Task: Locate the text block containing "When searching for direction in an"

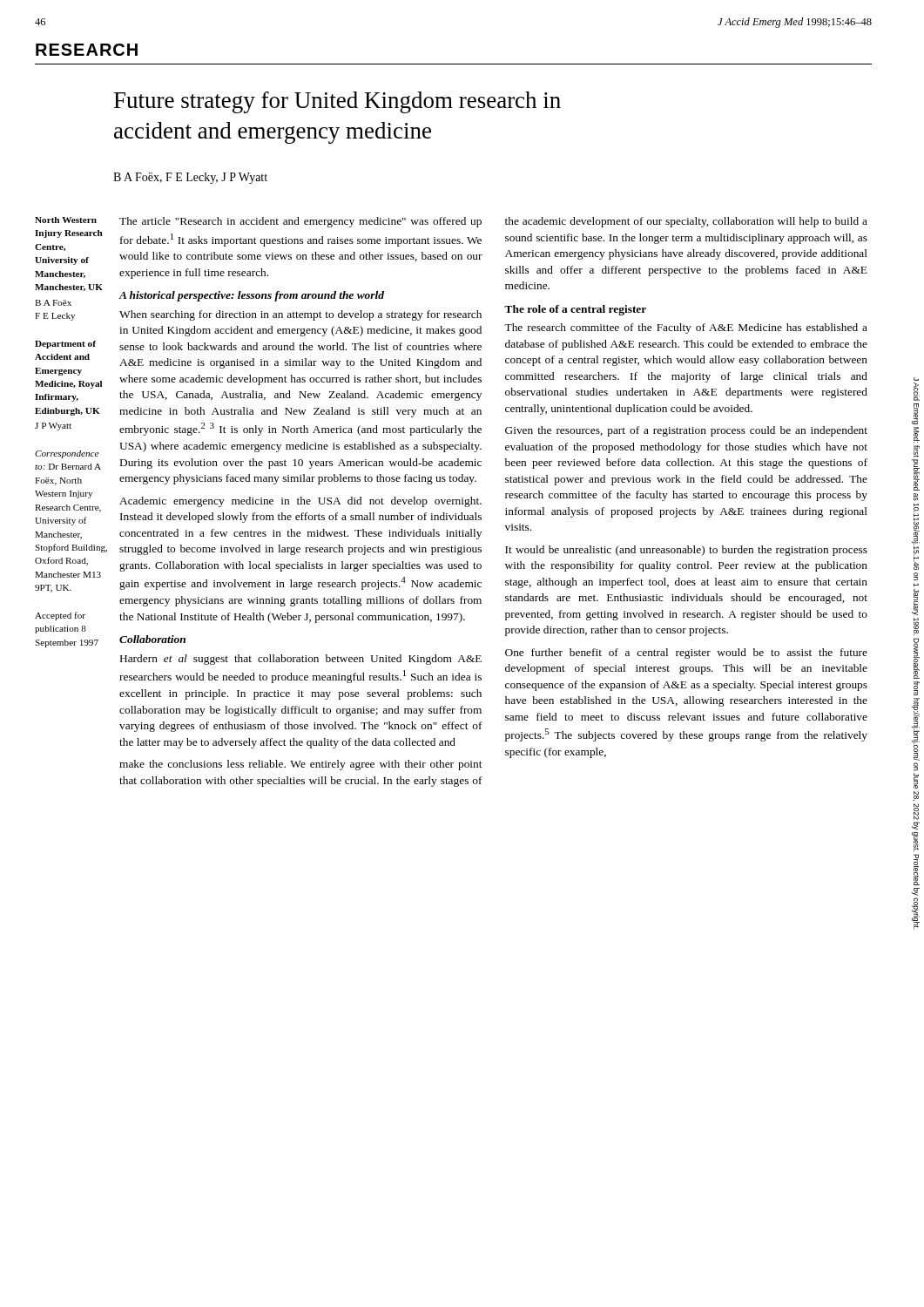Action: 301,466
